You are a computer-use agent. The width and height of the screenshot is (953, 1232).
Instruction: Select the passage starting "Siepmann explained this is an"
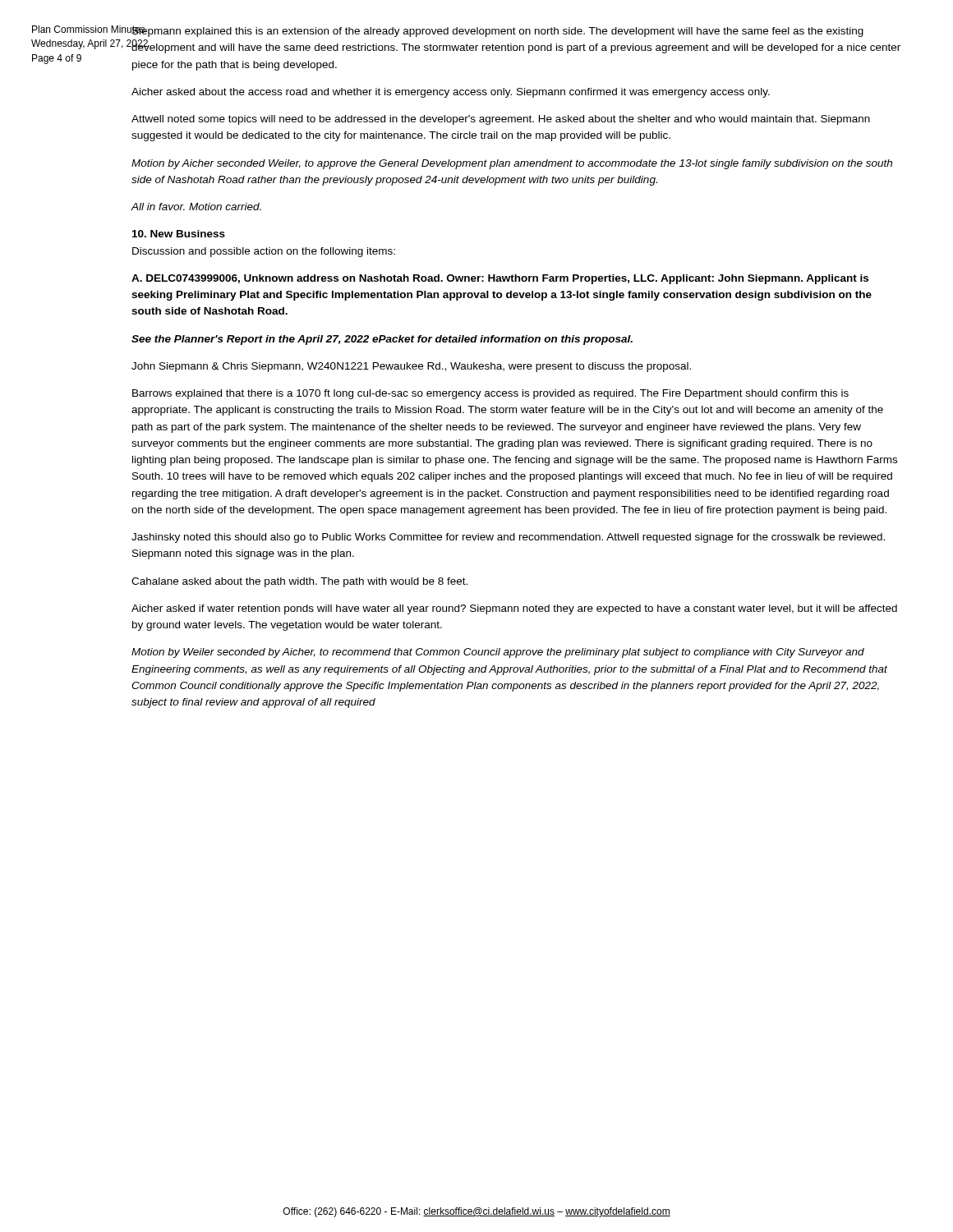(x=518, y=48)
